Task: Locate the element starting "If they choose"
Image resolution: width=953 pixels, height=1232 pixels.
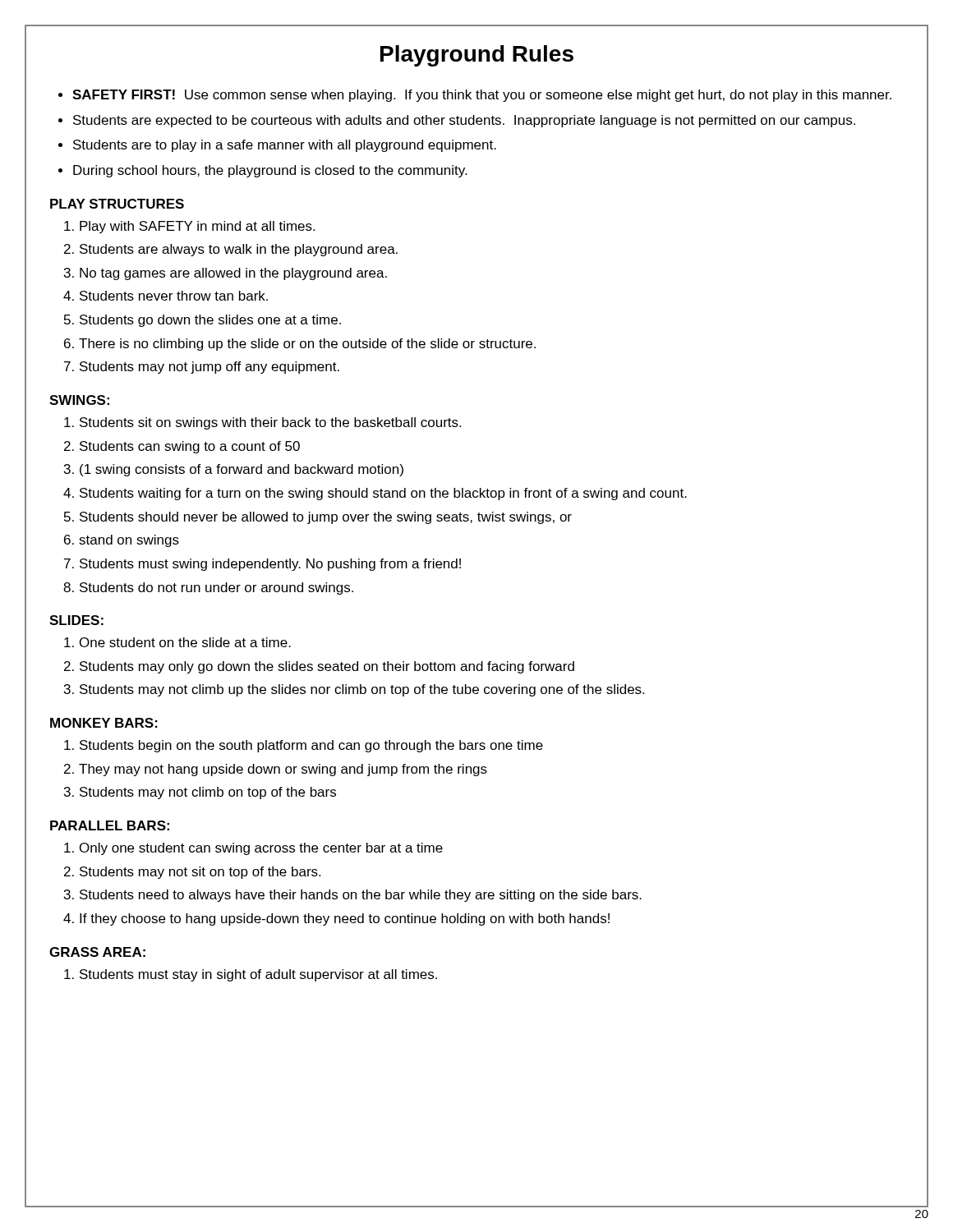Action: pos(345,919)
